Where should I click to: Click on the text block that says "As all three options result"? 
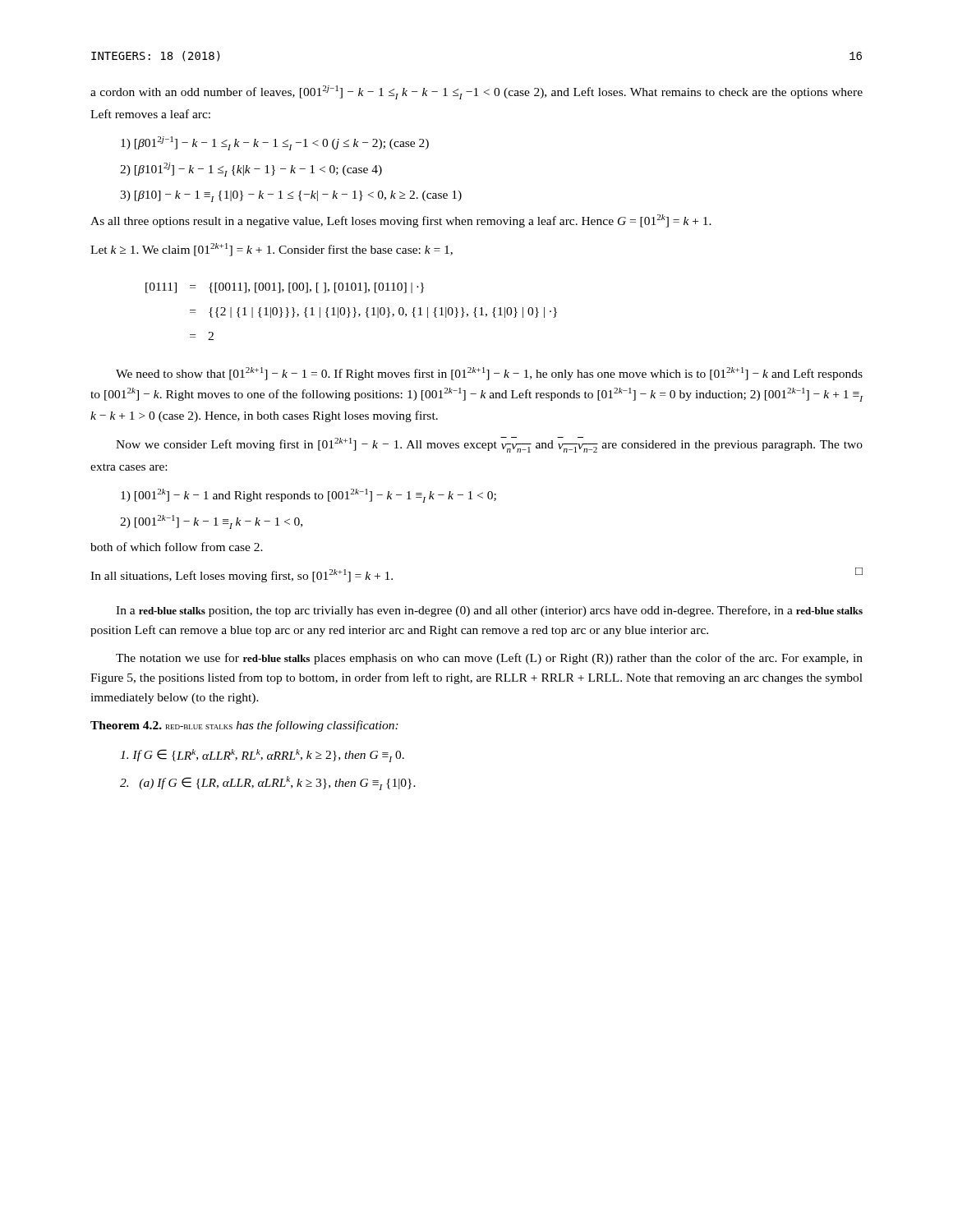pyautogui.click(x=476, y=220)
